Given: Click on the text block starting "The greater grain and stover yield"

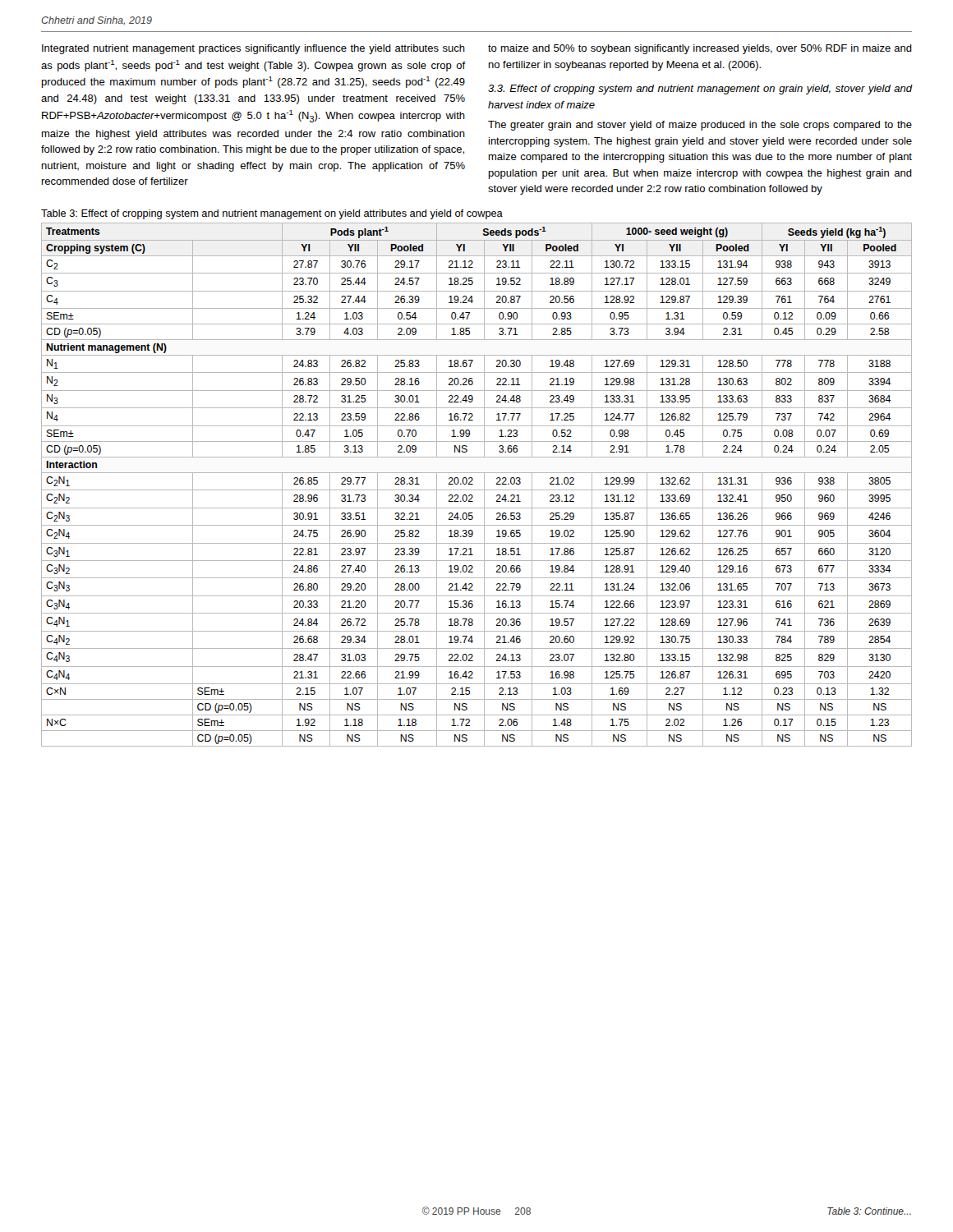Looking at the screenshot, I should [700, 156].
